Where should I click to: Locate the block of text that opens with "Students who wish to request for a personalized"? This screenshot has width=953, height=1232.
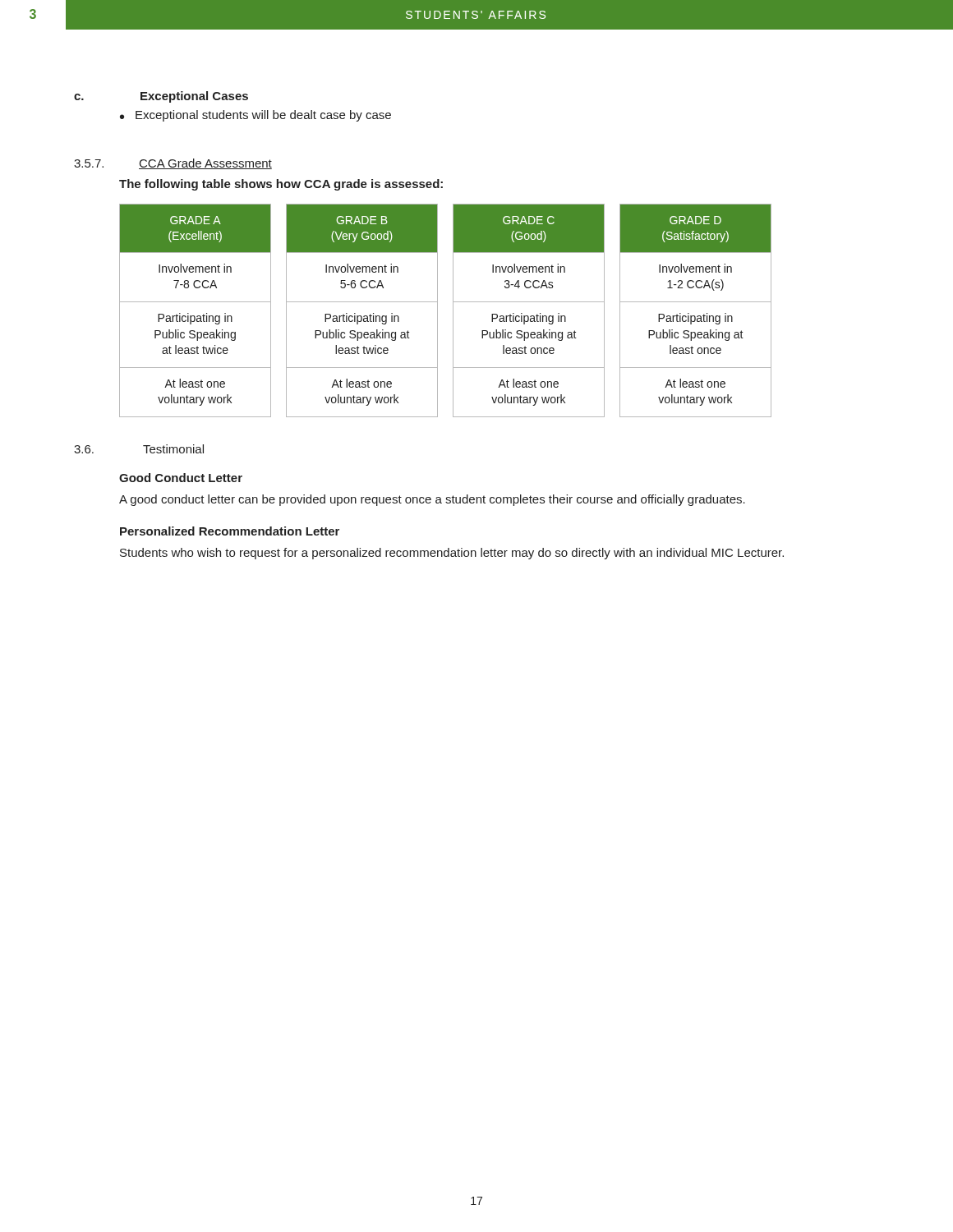tap(452, 552)
